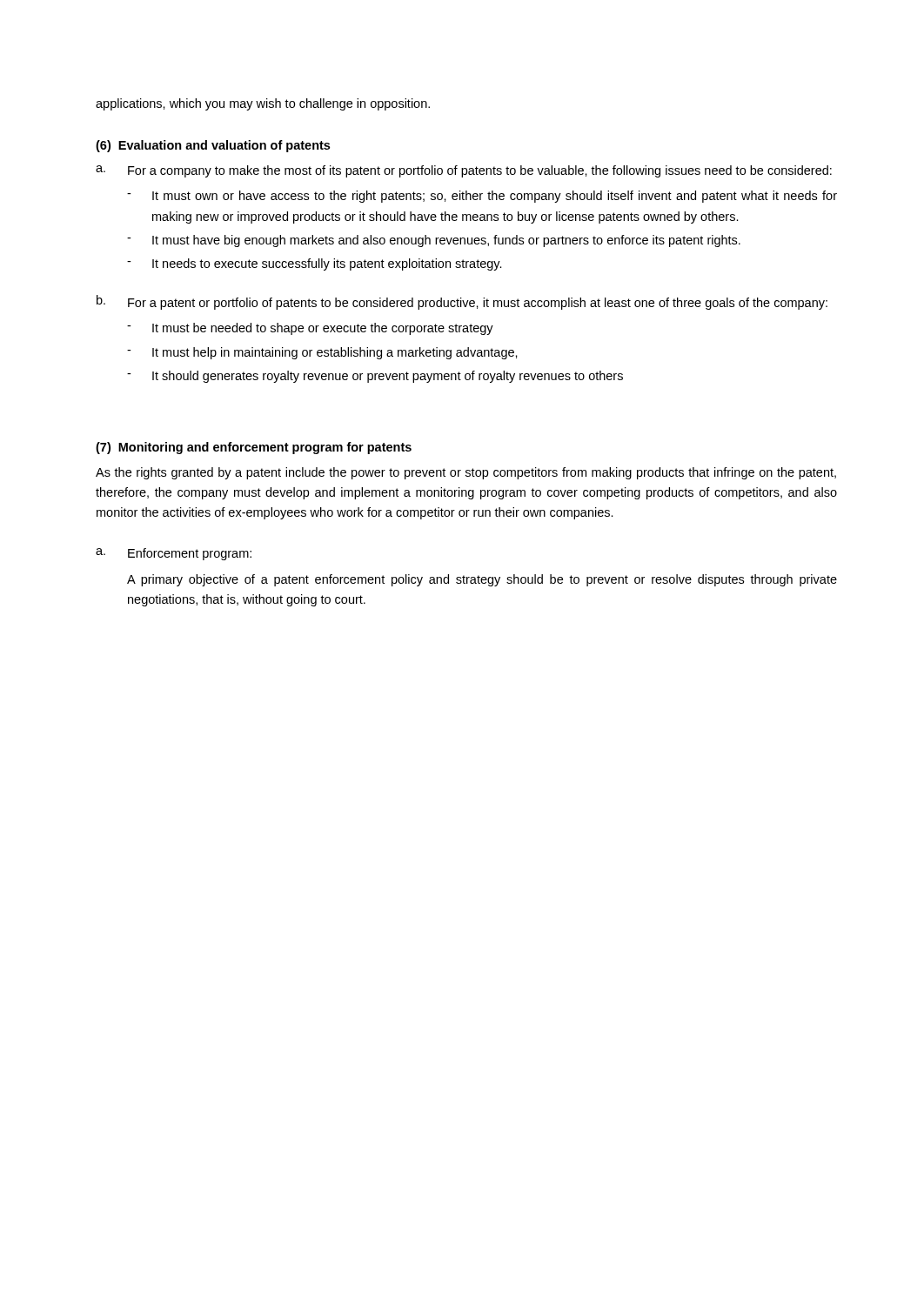This screenshot has width=924, height=1305.
Task: Locate the element starting "A primary objective of a patent enforcement policy"
Action: [x=482, y=589]
